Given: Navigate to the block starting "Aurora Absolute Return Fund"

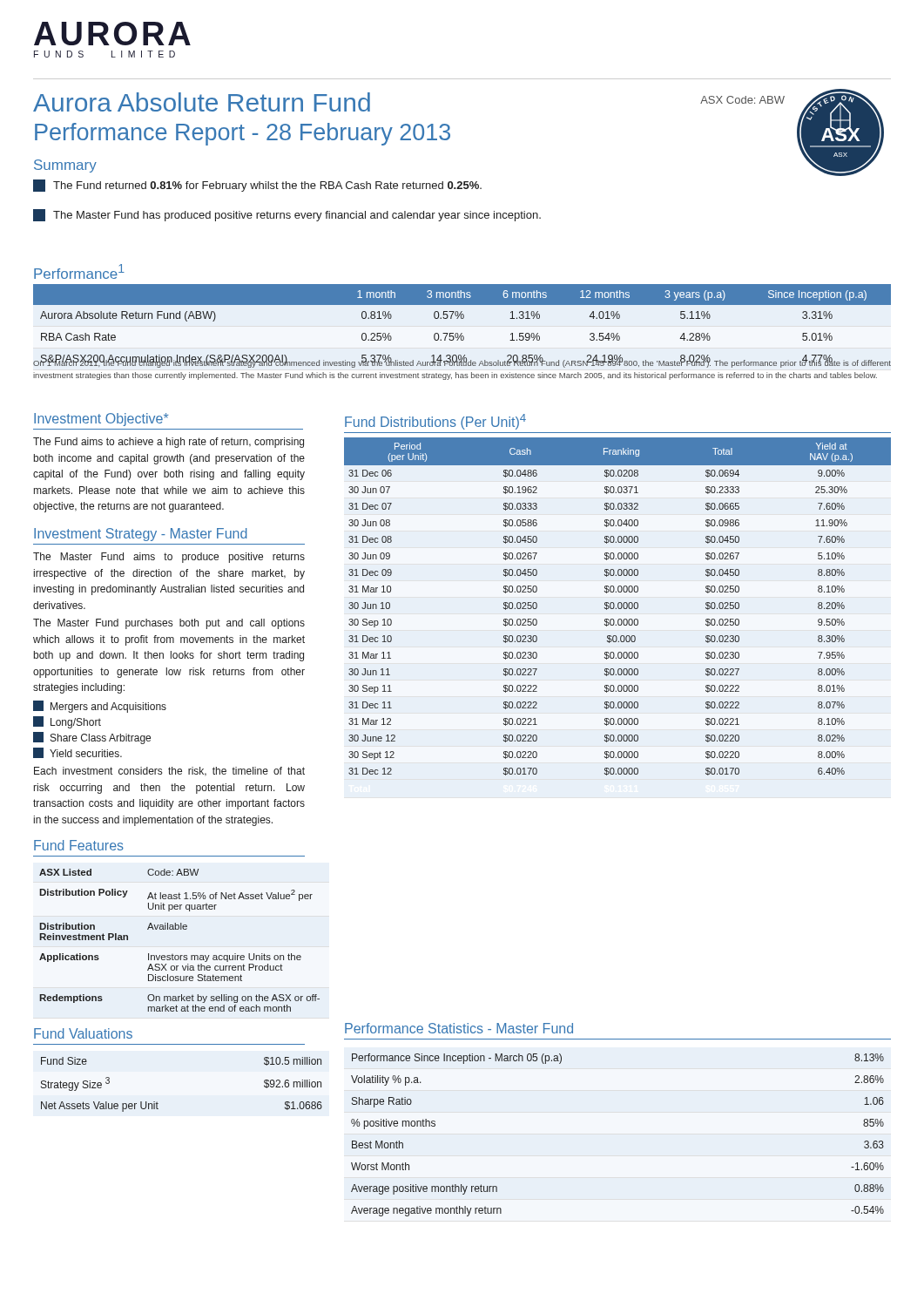Looking at the screenshot, I should tap(202, 102).
